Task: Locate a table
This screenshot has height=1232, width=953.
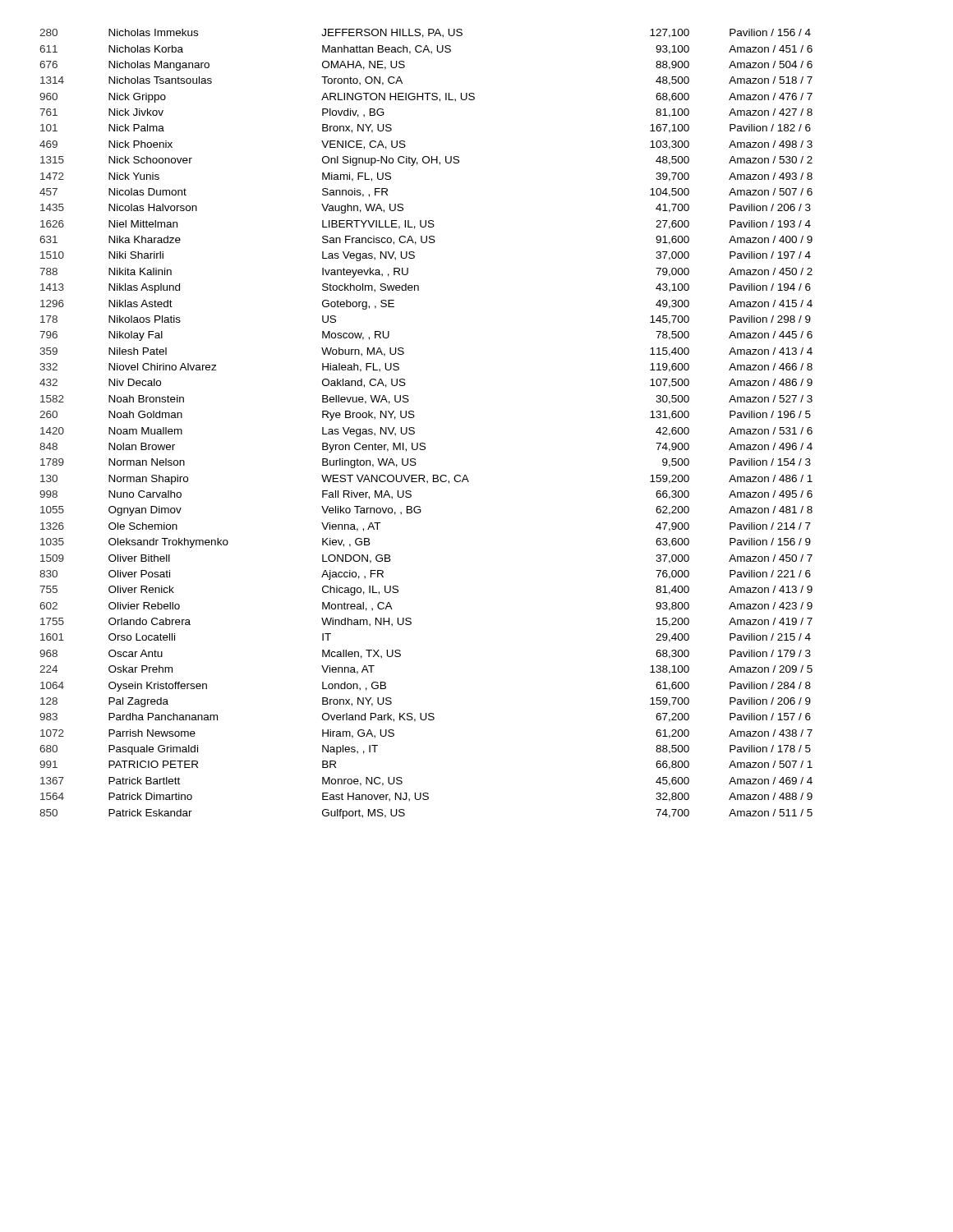Action: click(x=476, y=422)
